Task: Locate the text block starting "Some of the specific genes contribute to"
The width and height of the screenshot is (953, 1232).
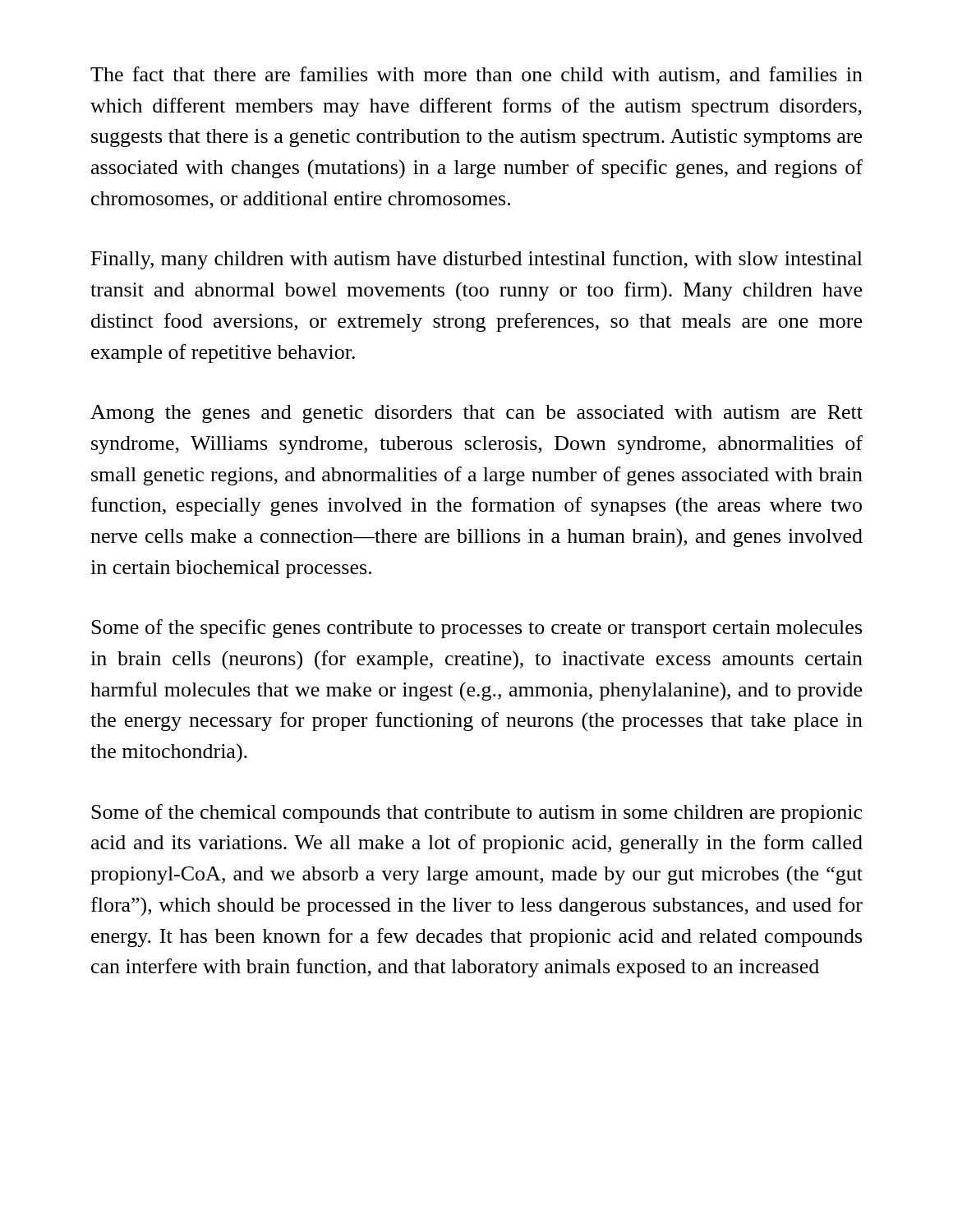Action: click(476, 689)
